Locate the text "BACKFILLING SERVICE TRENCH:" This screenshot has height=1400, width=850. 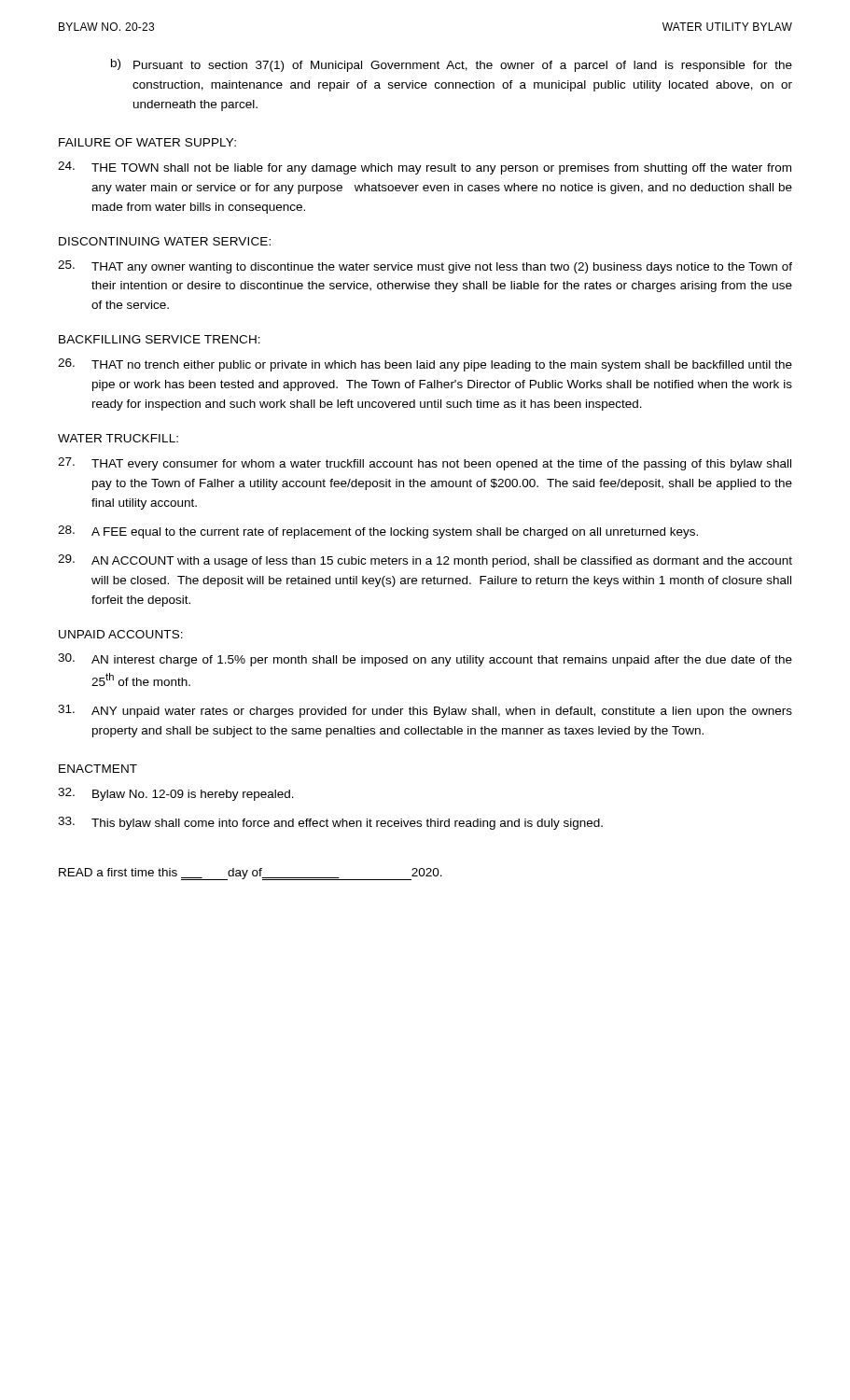159,340
